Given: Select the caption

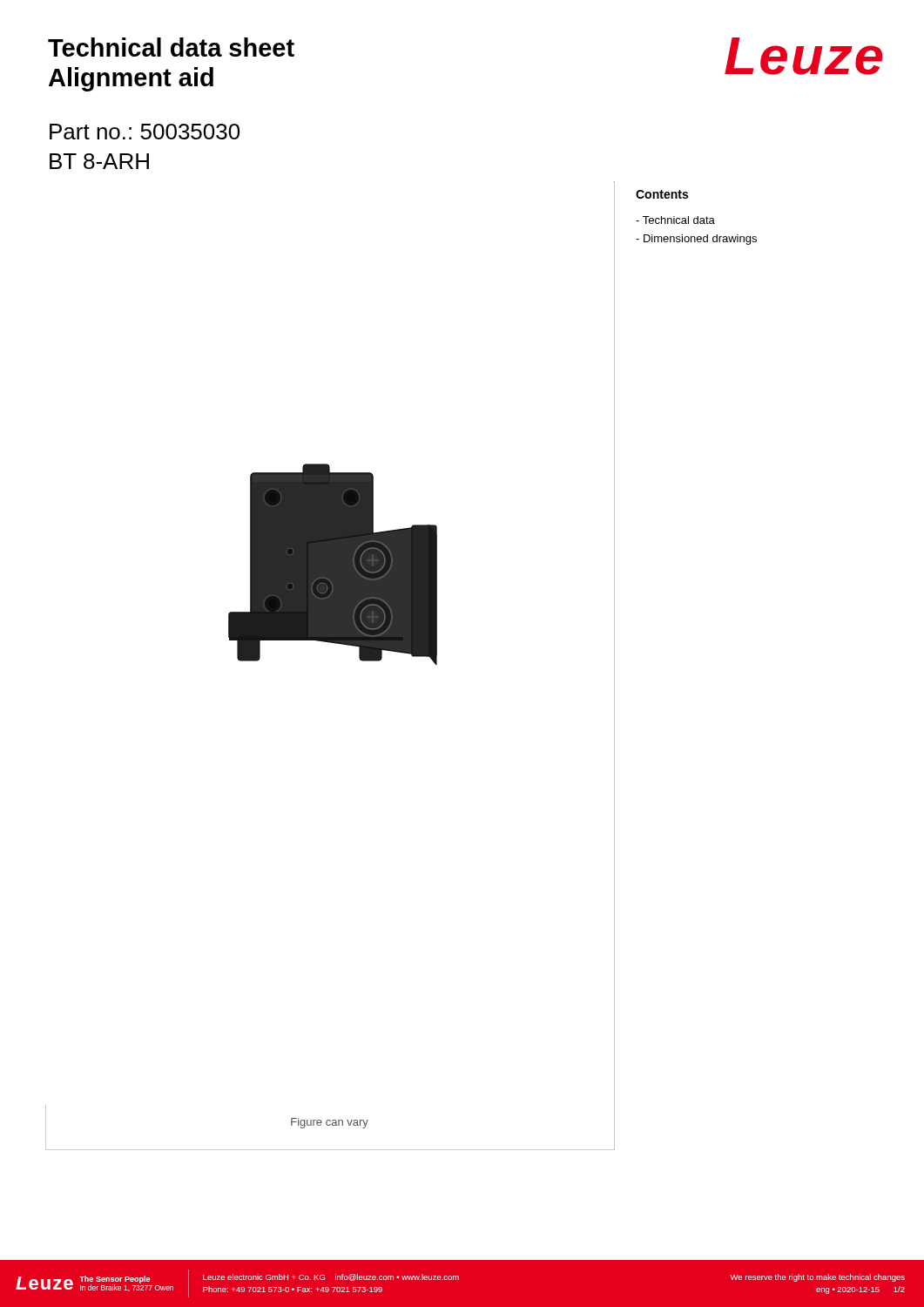Looking at the screenshot, I should coord(329,1122).
